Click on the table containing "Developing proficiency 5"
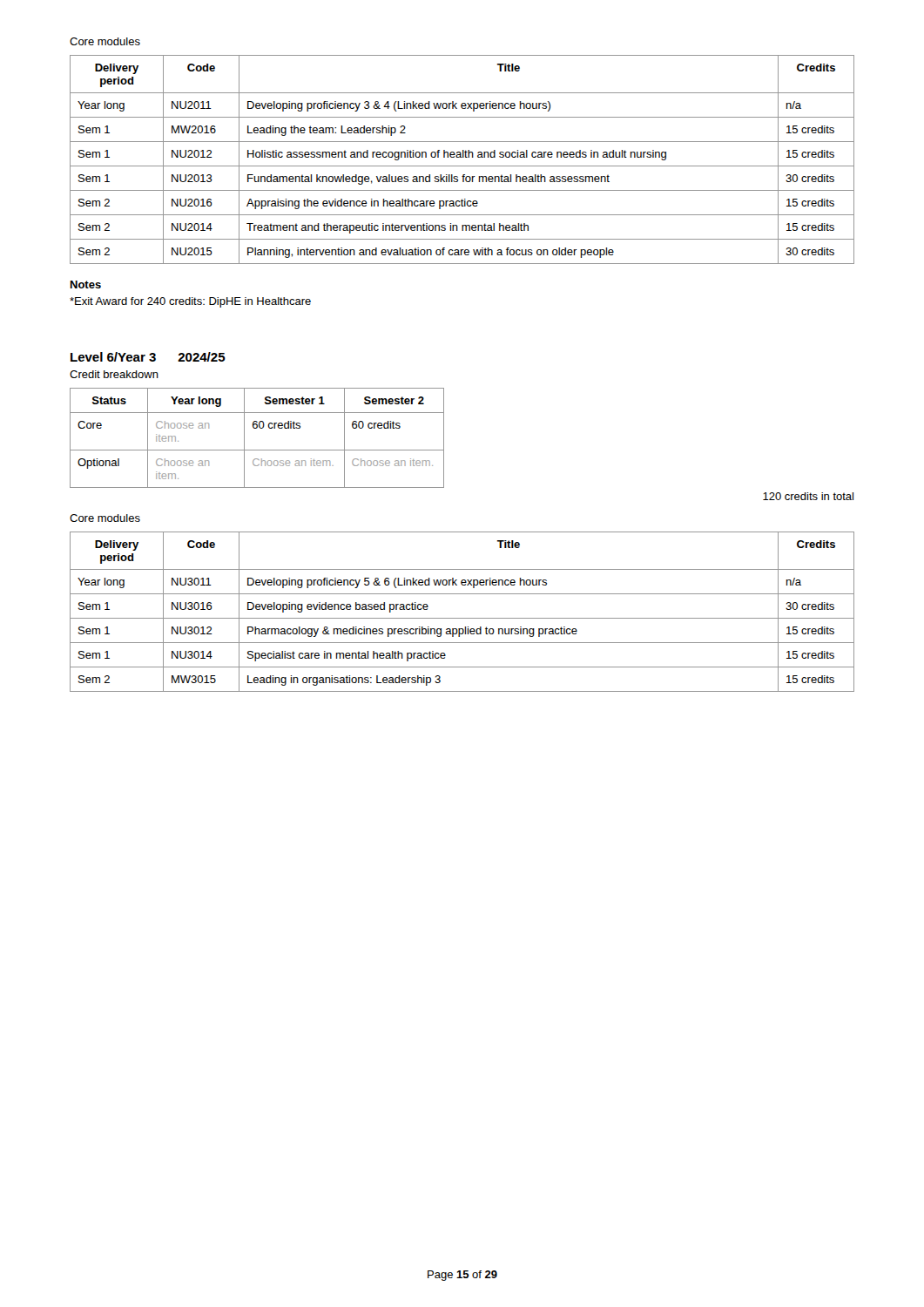Image resolution: width=924 pixels, height=1307 pixels. (x=462, y=612)
